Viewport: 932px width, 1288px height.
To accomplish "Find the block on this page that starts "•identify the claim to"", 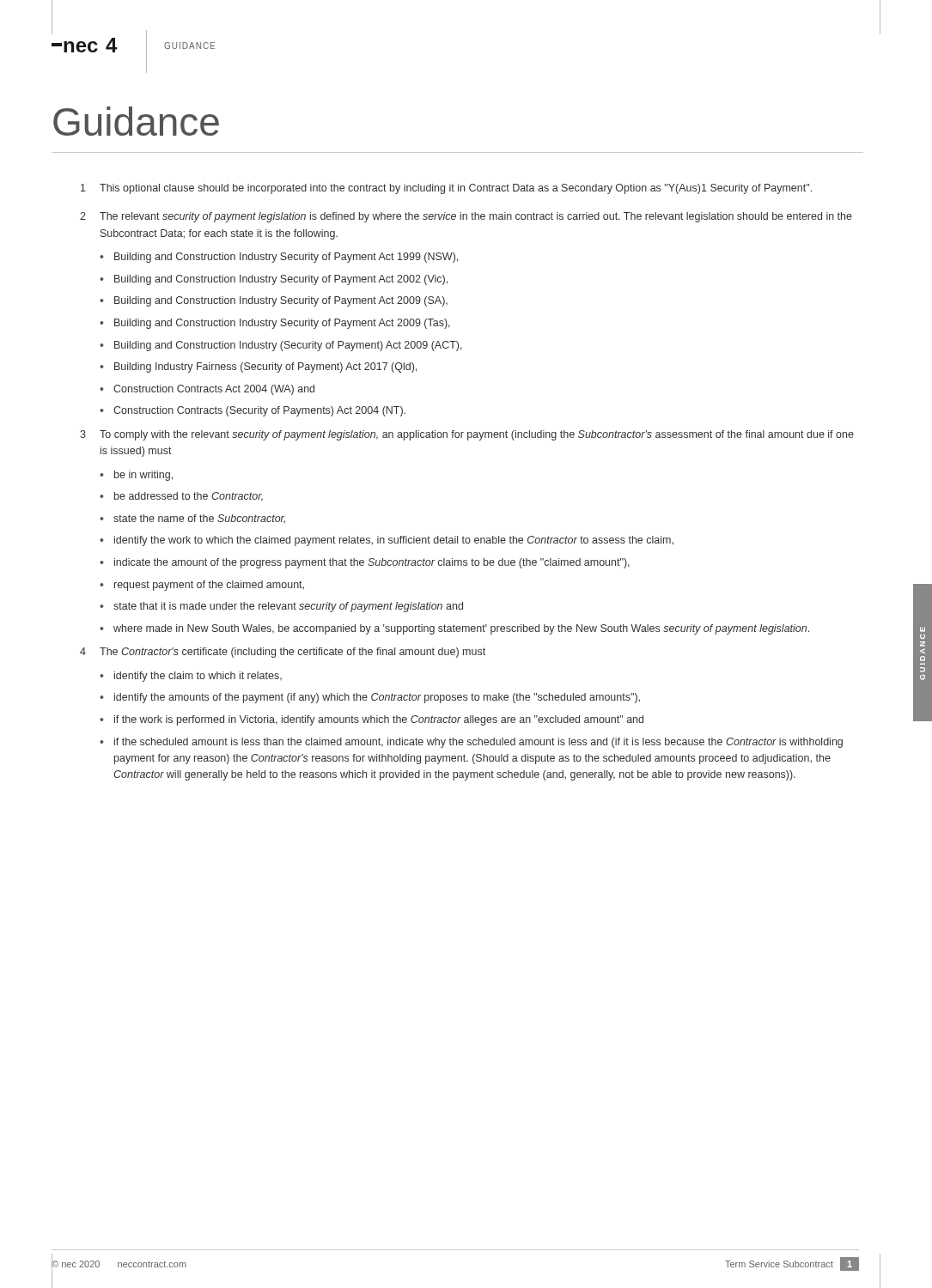I will pos(191,677).
